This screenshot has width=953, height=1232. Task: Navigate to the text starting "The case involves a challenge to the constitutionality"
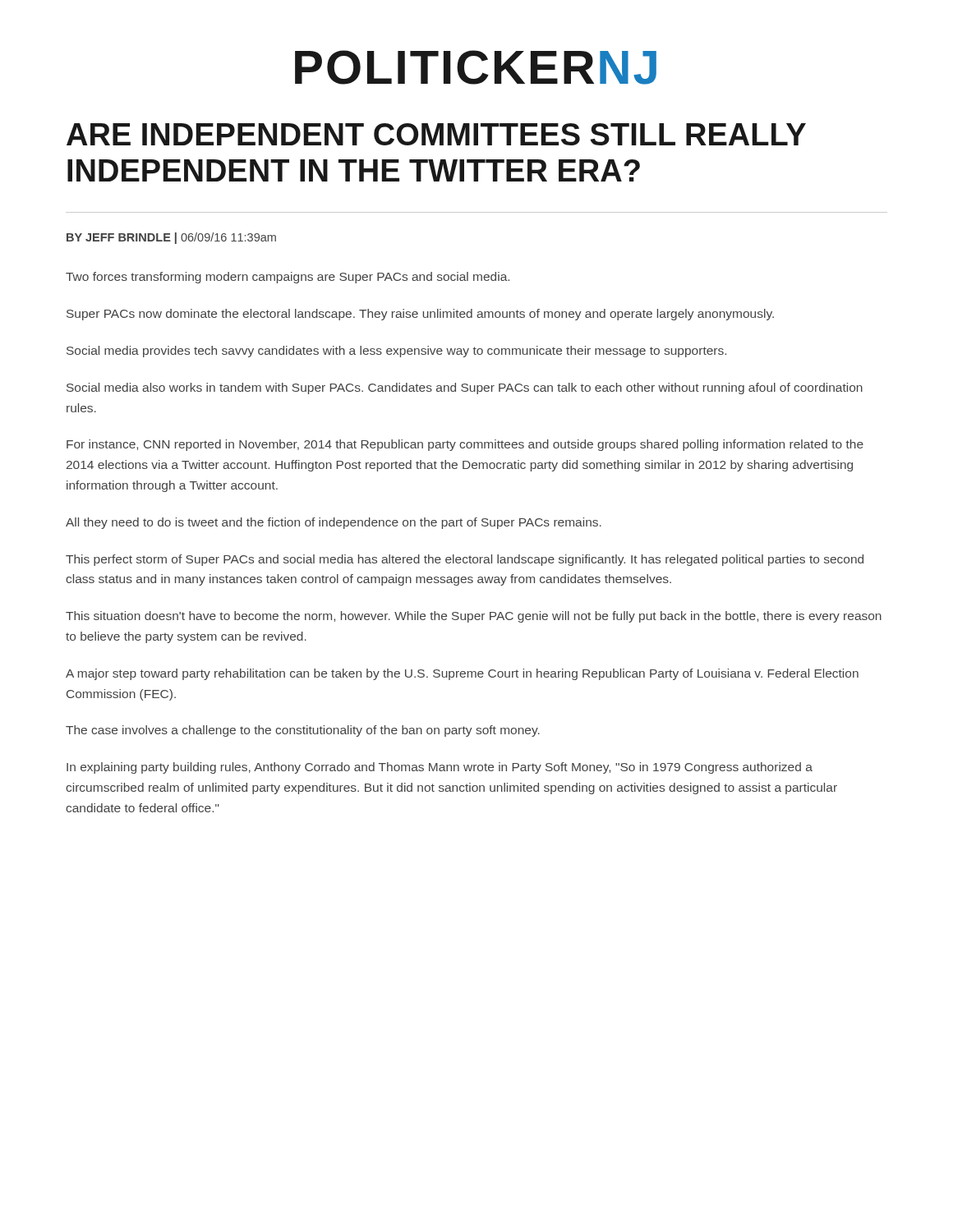[x=303, y=730]
